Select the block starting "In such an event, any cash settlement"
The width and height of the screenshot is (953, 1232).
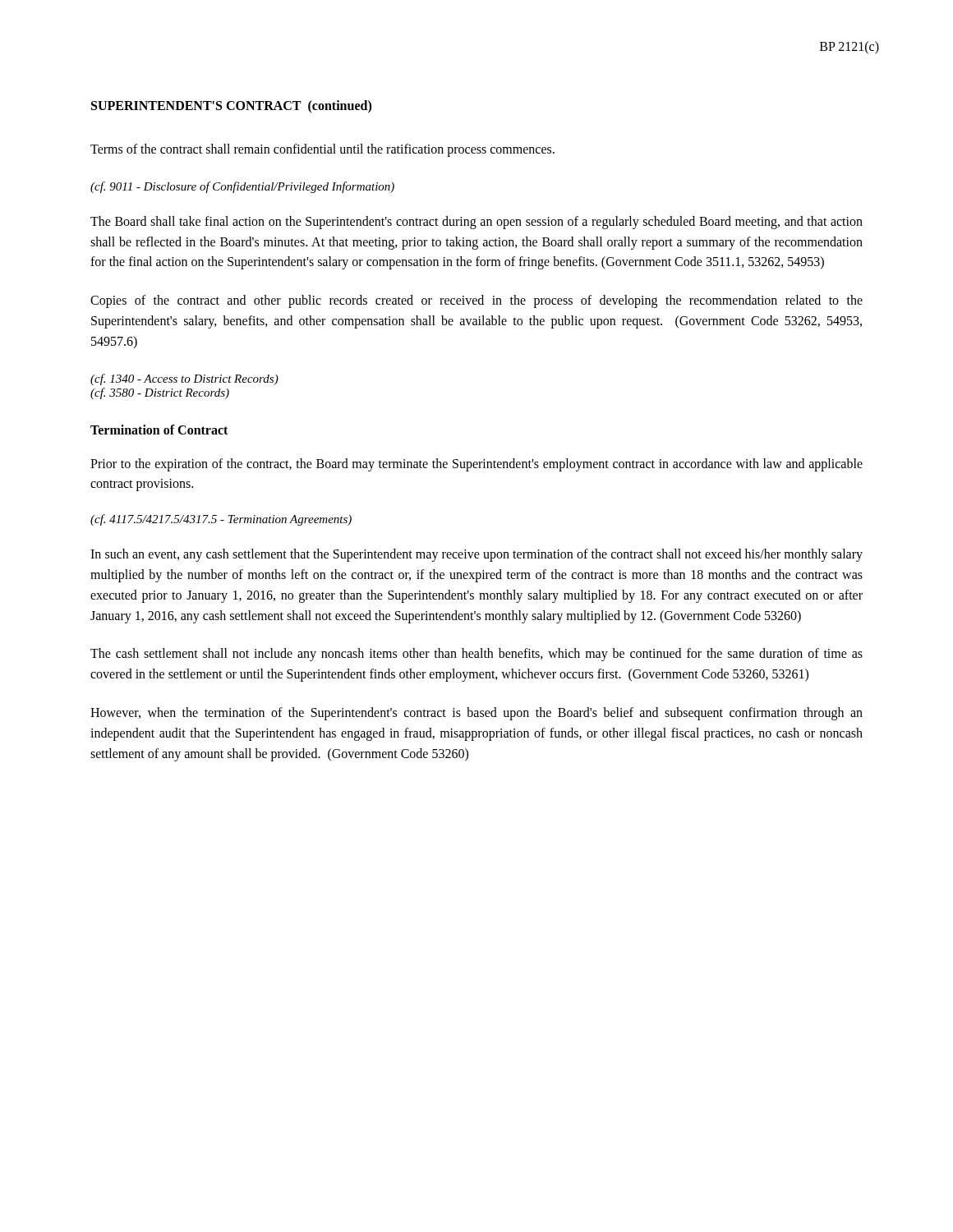(476, 585)
